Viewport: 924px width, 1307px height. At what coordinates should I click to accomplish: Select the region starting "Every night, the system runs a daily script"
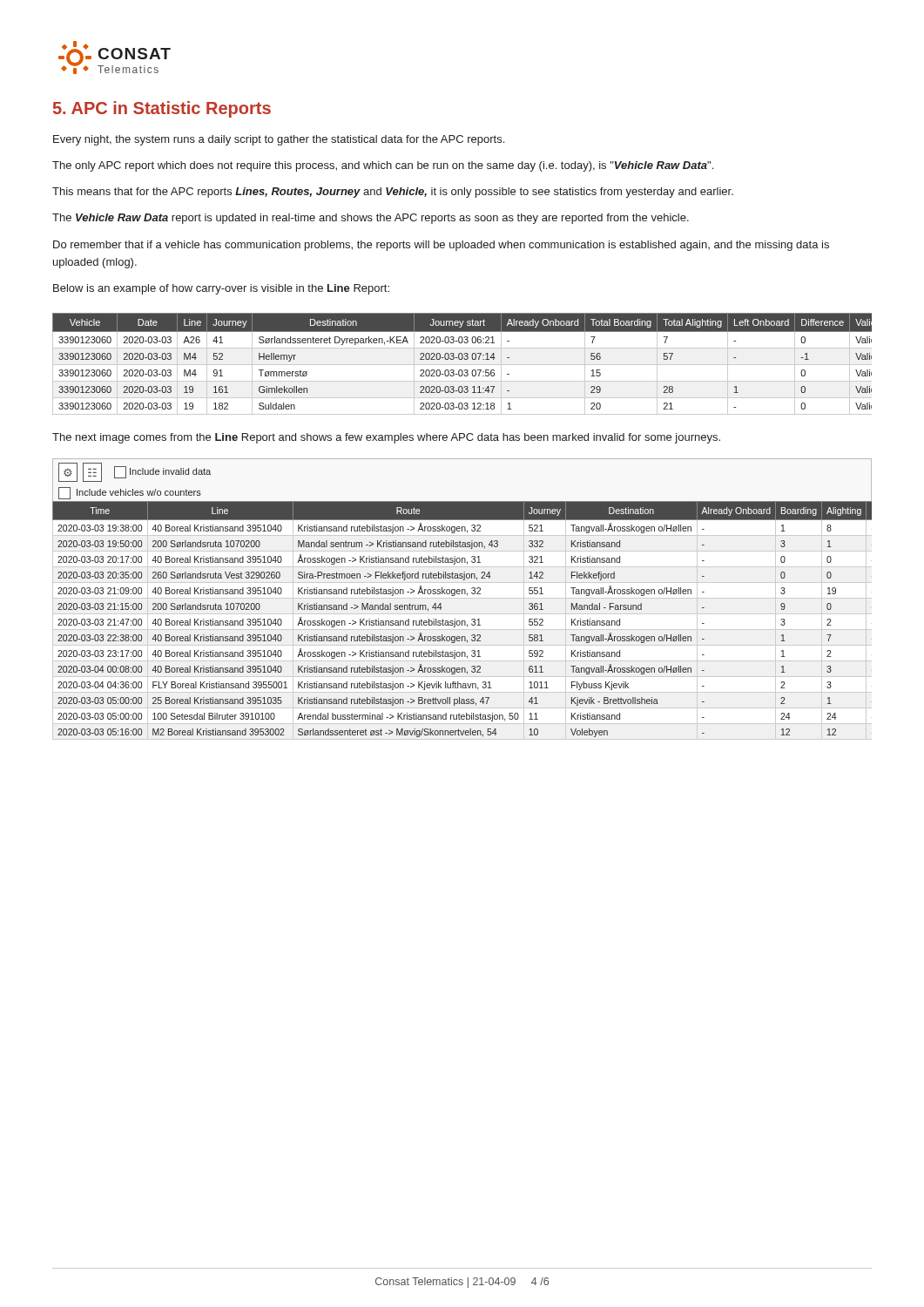pos(279,139)
